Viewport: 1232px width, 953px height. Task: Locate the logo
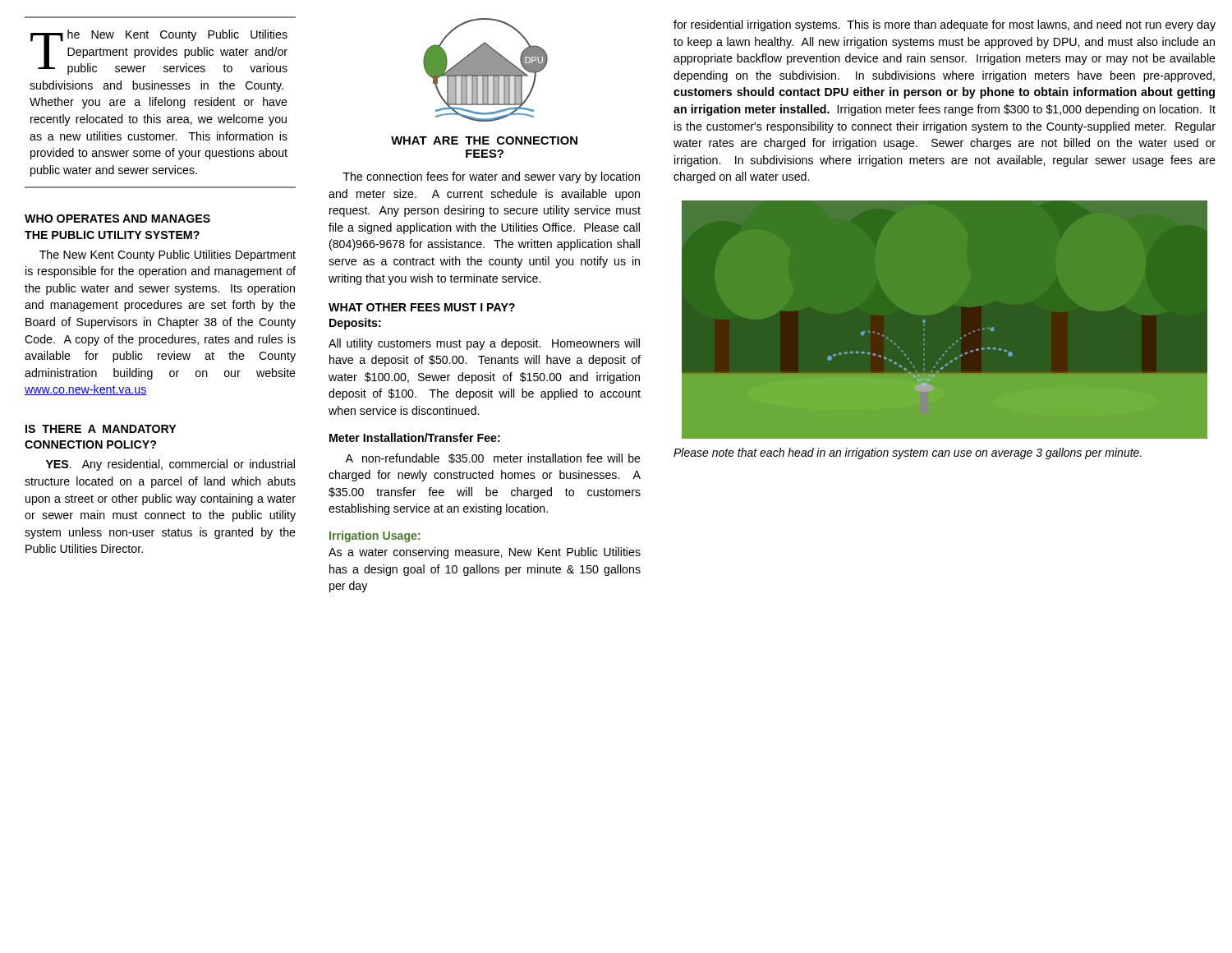[485, 71]
